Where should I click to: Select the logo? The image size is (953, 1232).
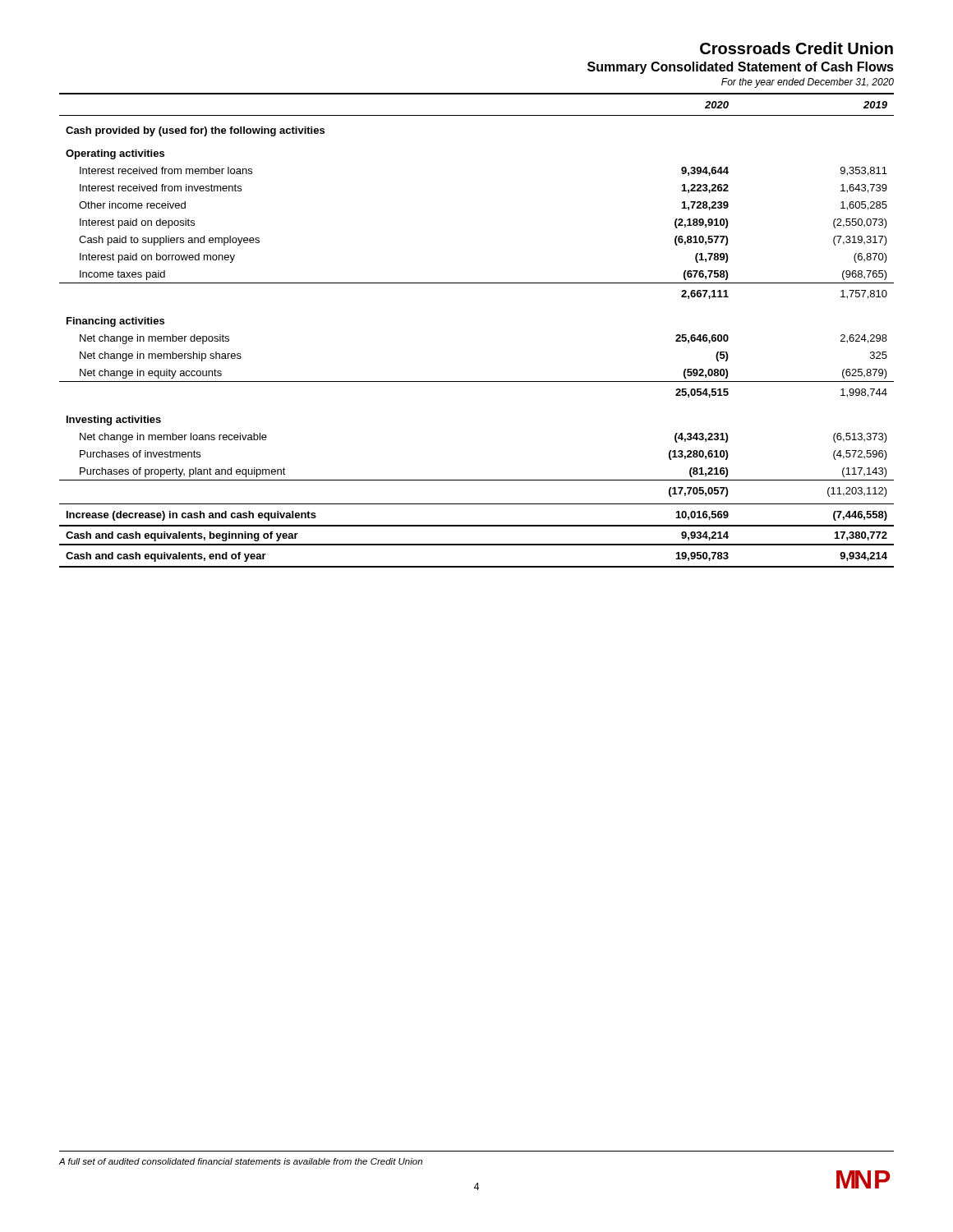pyautogui.click(x=864, y=1180)
